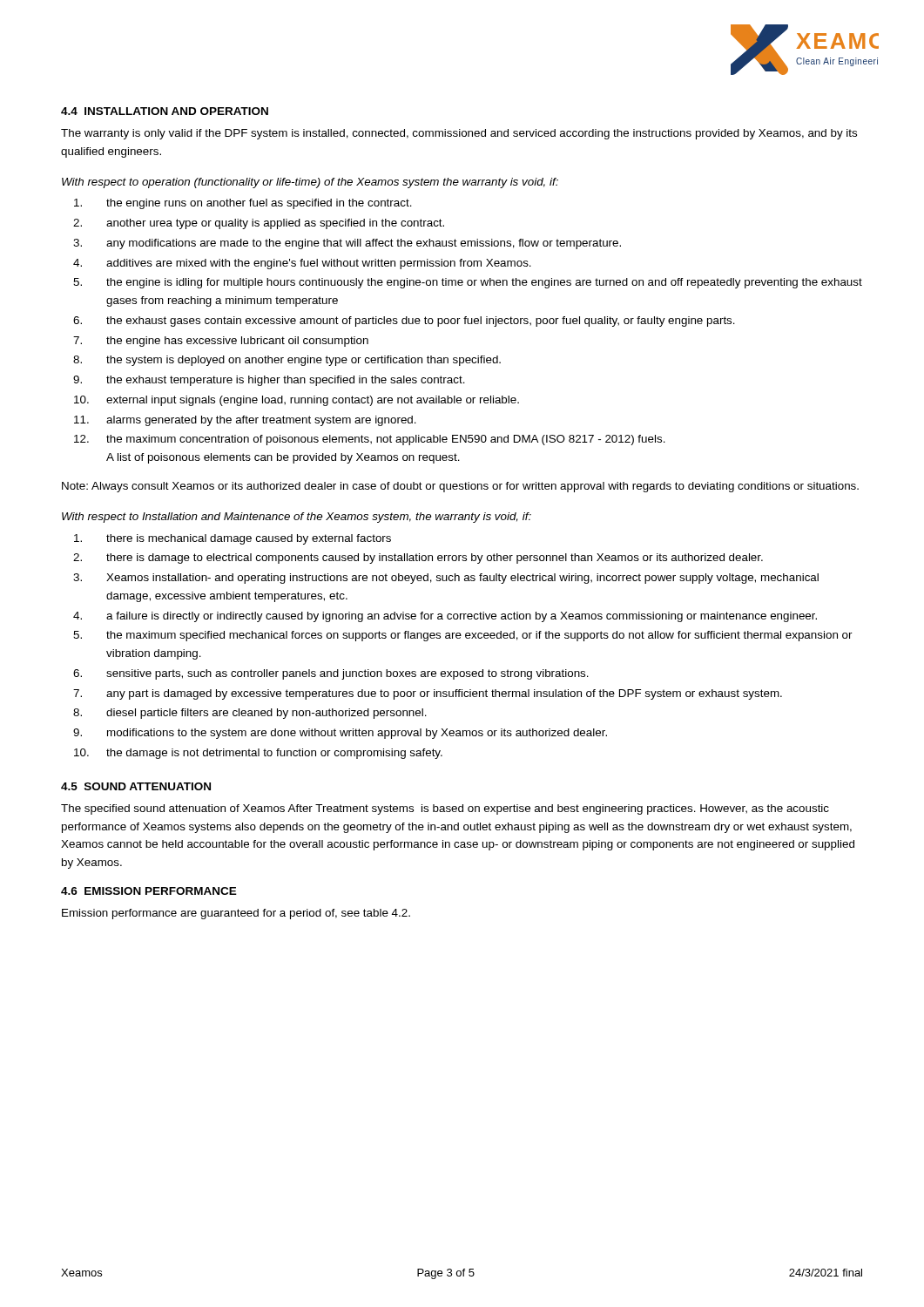The image size is (924, 1307).
Task: Select the list item that reads "7. any part"
Action: click(x=462, y=694)
